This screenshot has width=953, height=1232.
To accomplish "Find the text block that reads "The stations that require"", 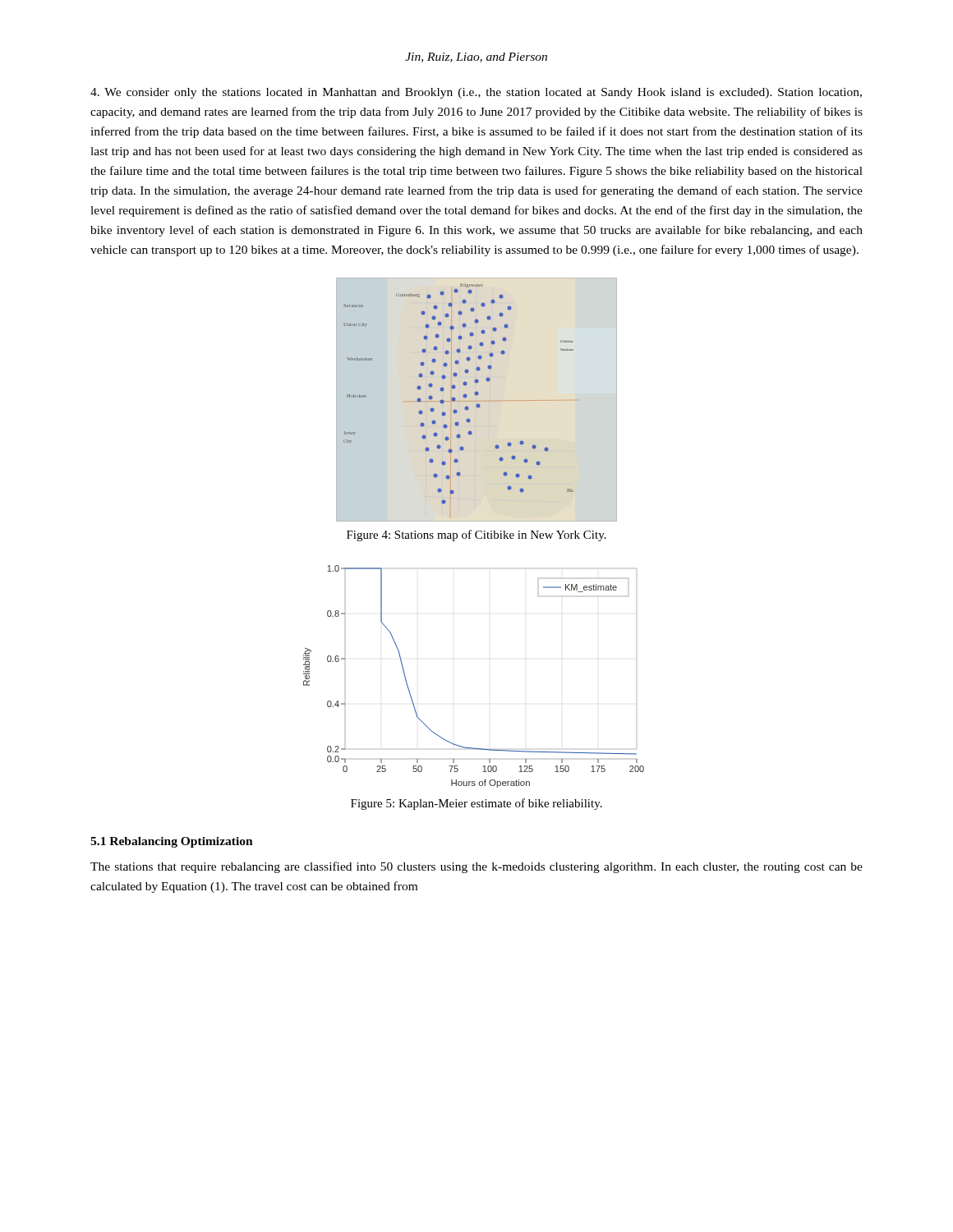I will pos(476,876).
